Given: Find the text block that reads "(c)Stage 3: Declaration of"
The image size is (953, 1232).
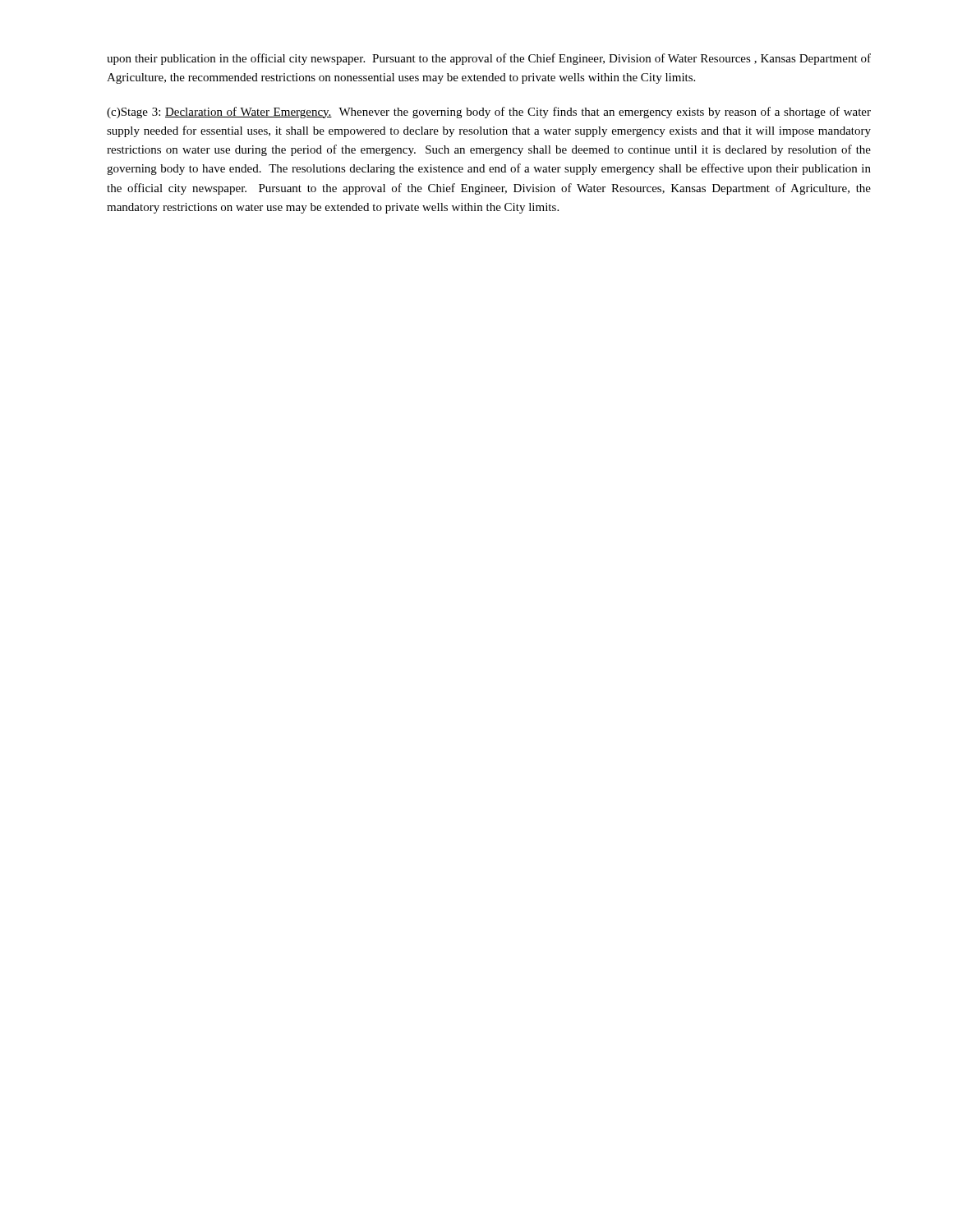Looking at the screenshot, I should coord(489,159).
